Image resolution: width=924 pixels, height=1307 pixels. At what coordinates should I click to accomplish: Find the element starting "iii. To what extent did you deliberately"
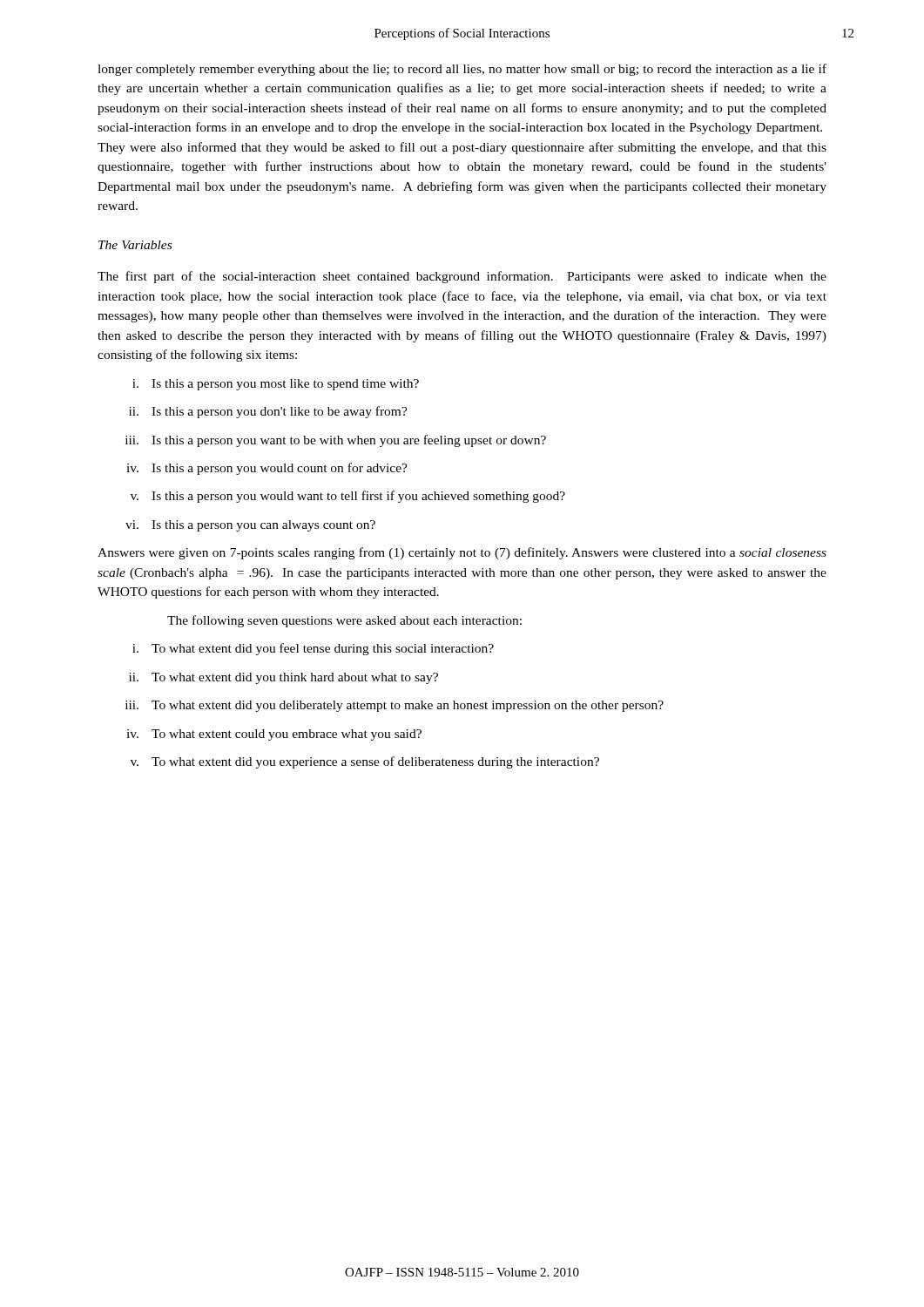tap(462, 705)
